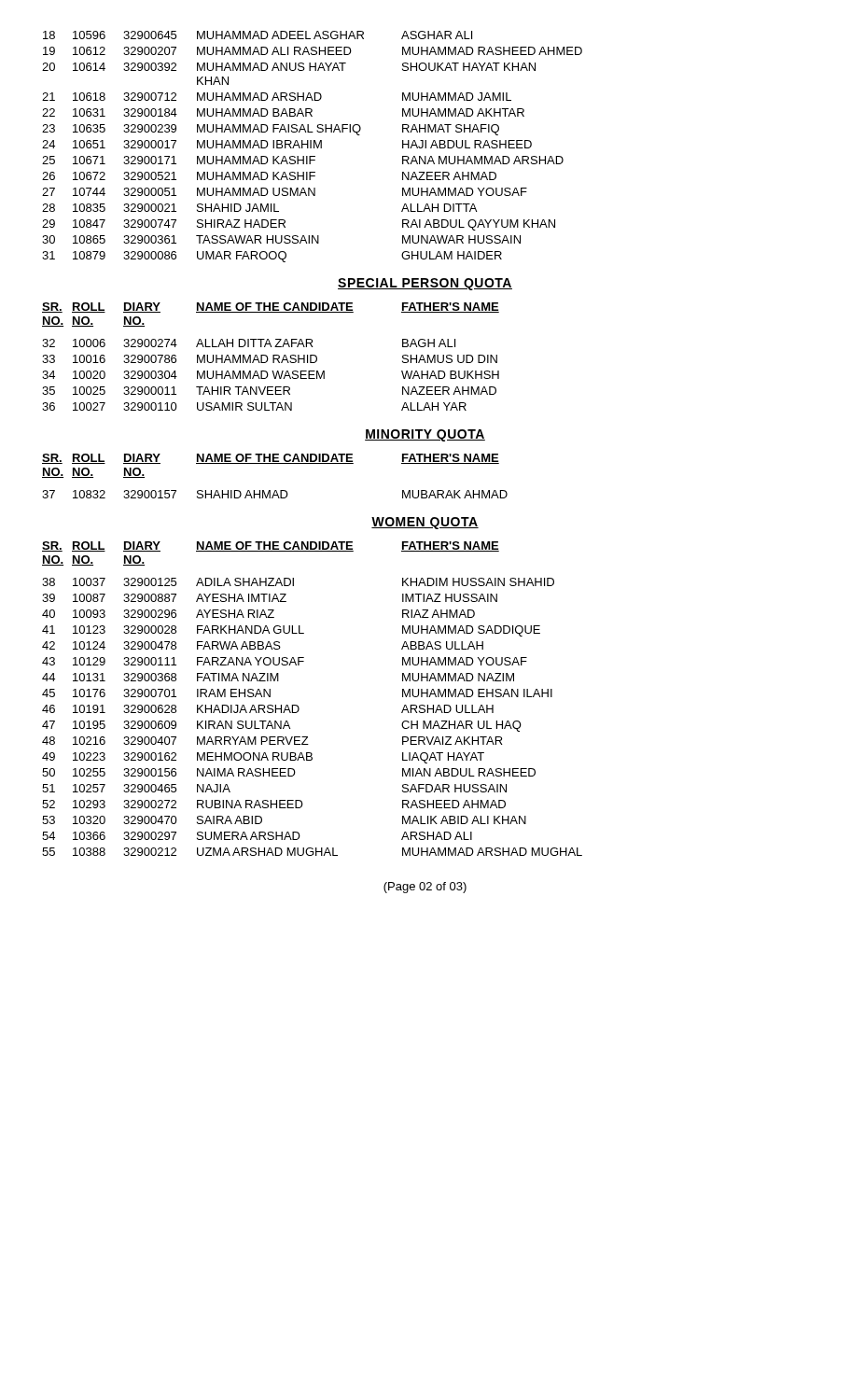Find the element starting "26 10672 32900521 MUHAMMAD KASHIF NAZEER"
Screen dimensions: 1400x850
[269, 176]
